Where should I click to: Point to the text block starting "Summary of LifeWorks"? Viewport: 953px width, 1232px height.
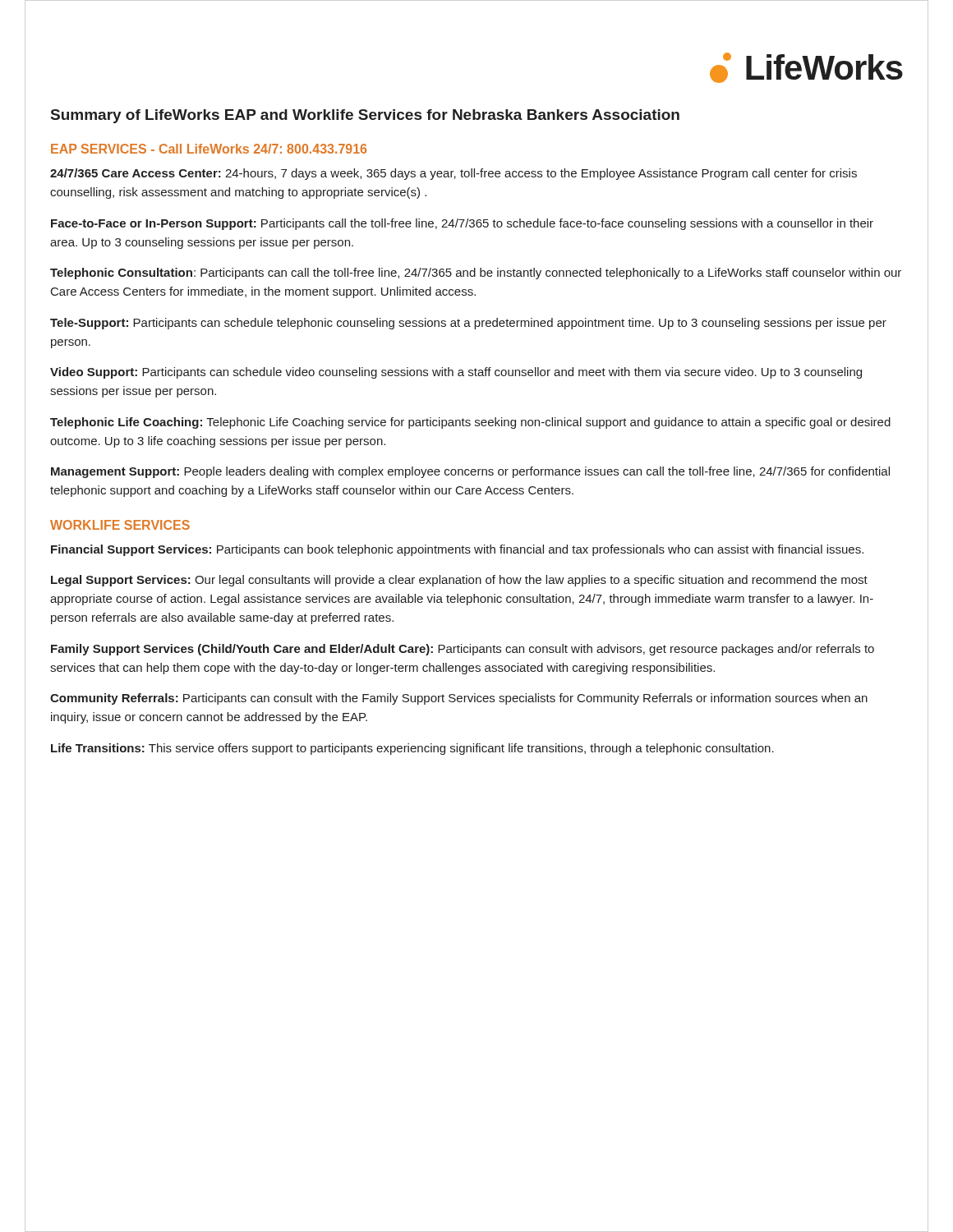point(365,115)
